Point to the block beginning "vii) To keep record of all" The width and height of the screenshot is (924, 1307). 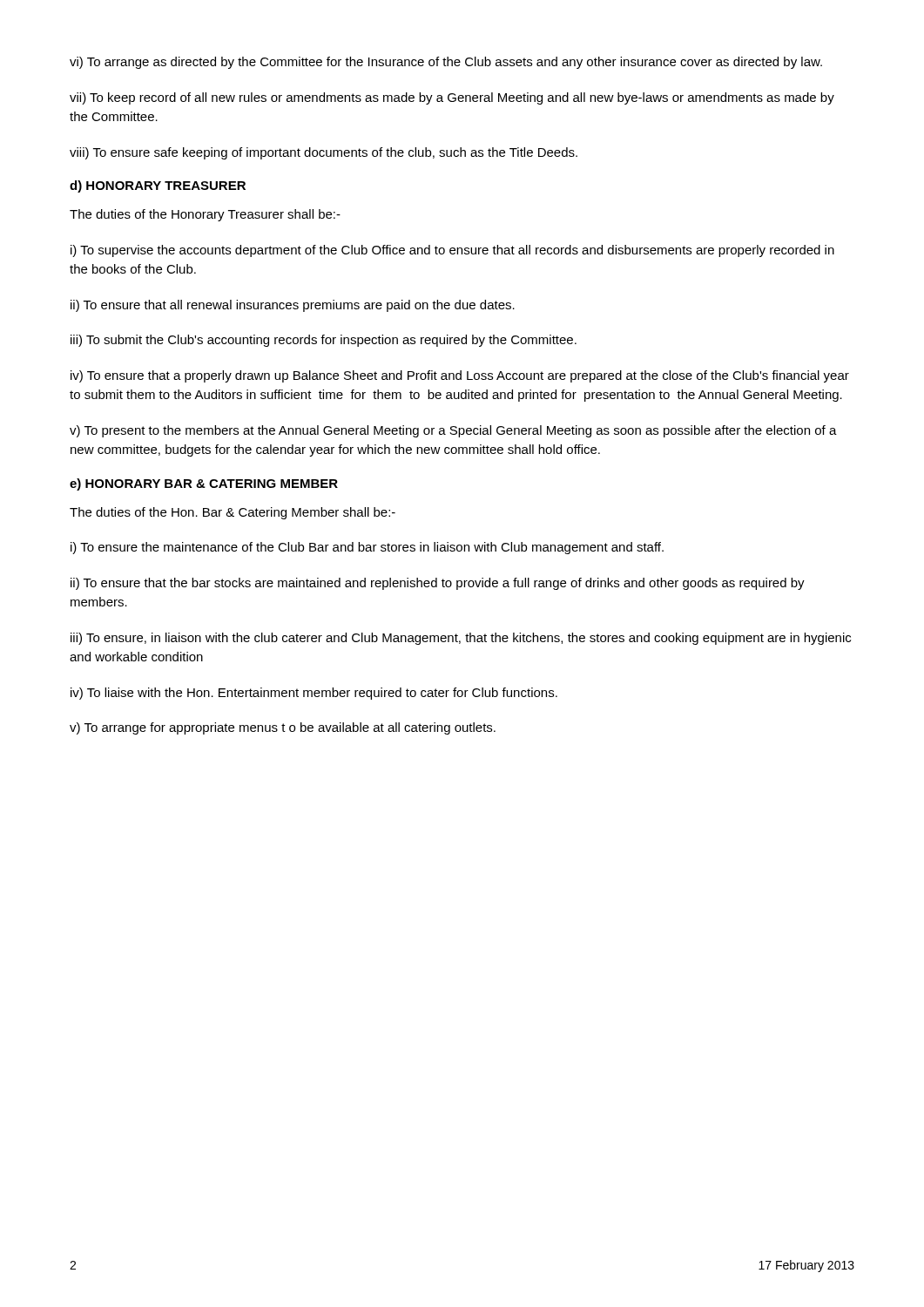click(x=452, y=107)
